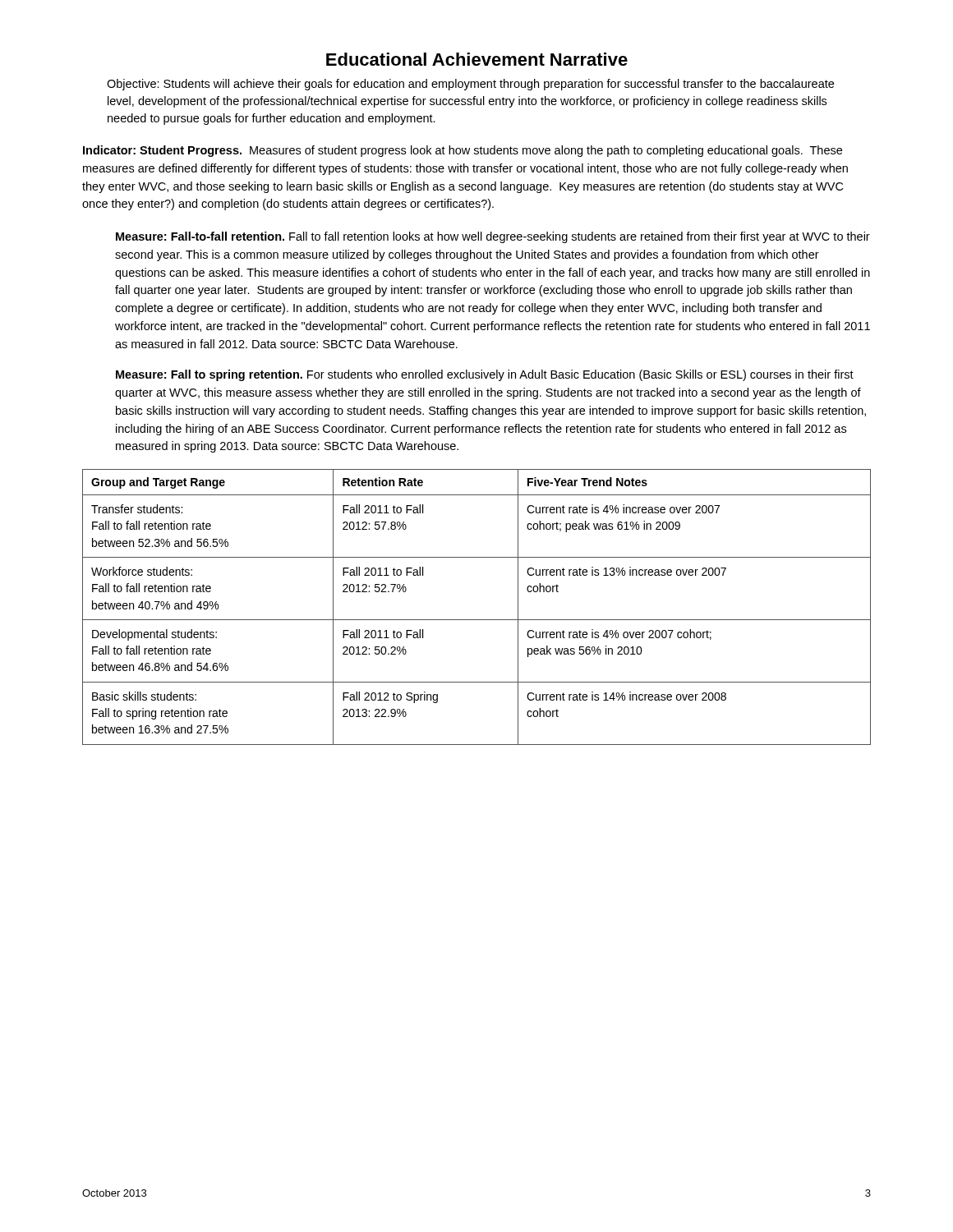Find the text starting "Indicator: Student Progress."

click(465, 177)
